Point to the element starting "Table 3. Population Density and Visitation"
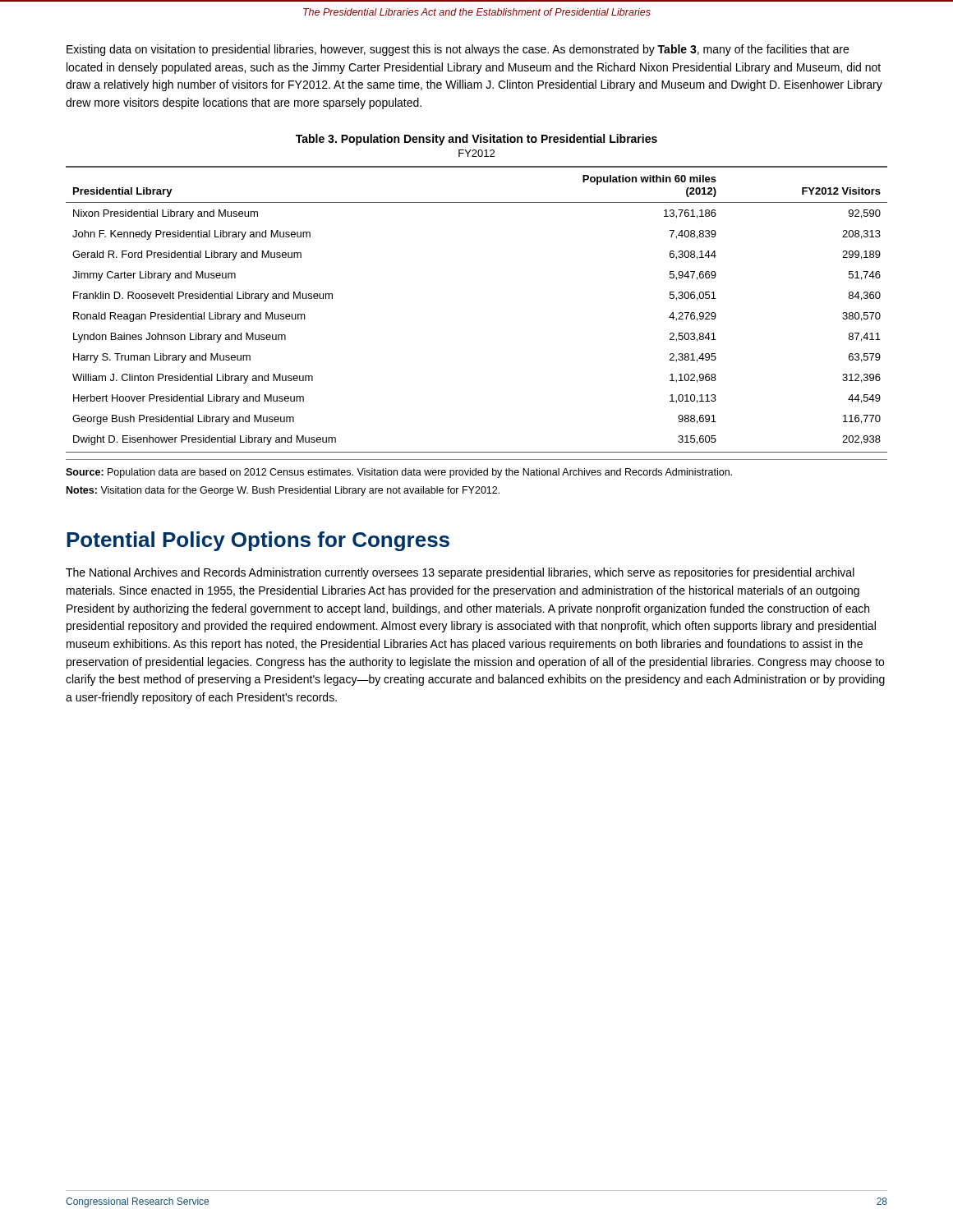Image resolution: width=953 pixels, height=1232 pixels. coord(476,146)
